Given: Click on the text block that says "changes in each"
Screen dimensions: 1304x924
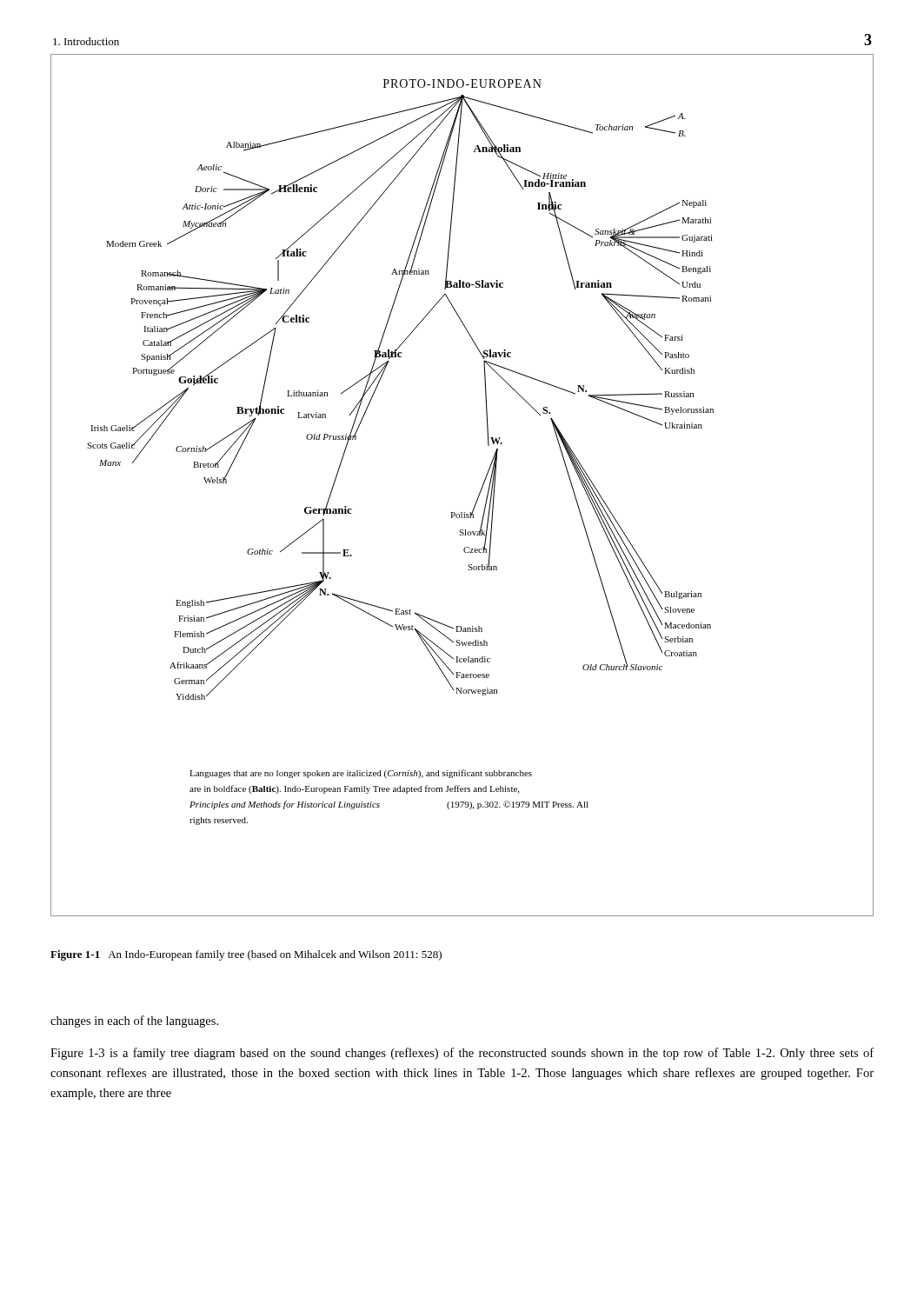Looking at the screenshot, I should click(462, 1057).
